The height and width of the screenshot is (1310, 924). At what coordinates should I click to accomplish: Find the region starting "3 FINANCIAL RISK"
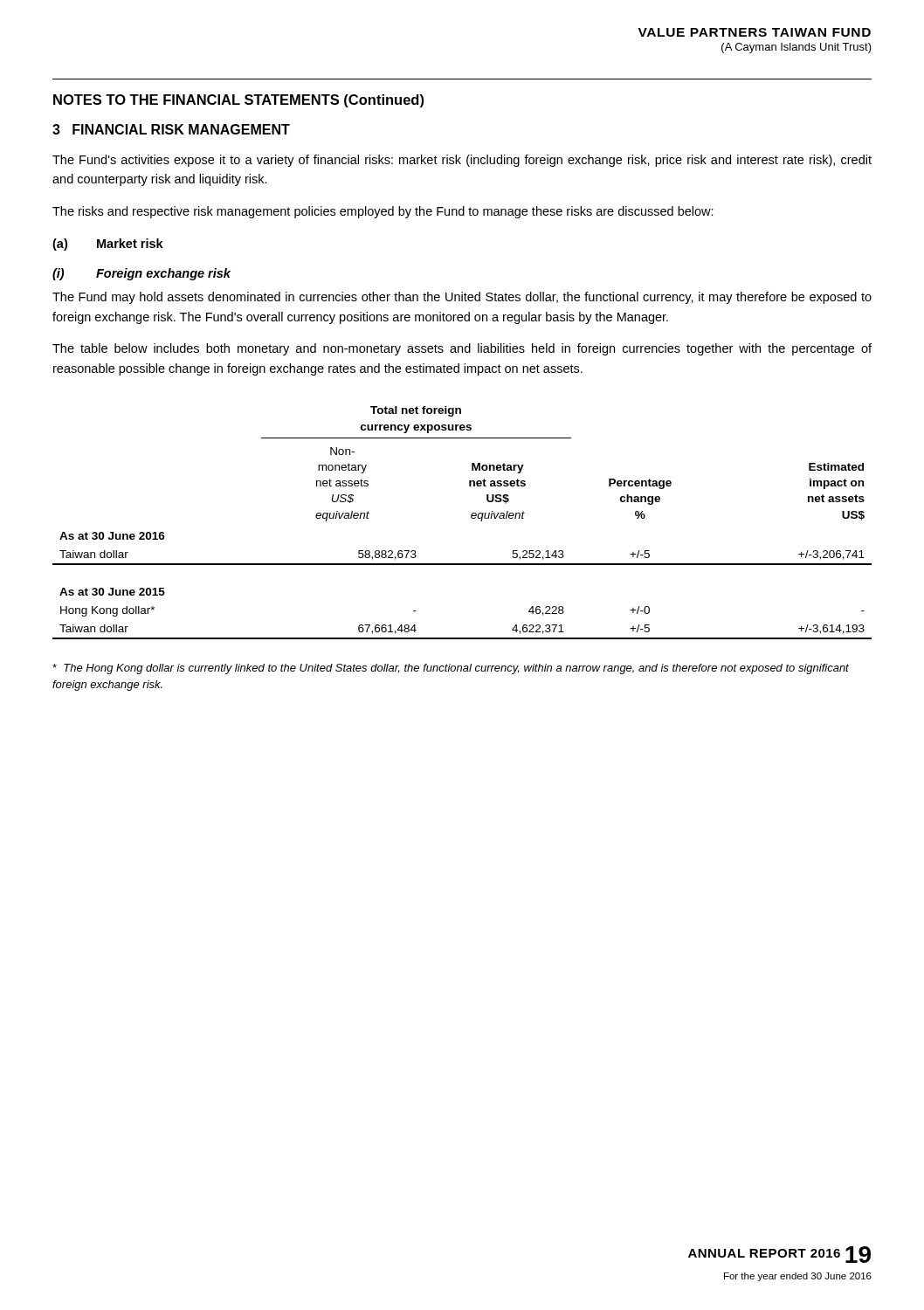click(171, 130)
